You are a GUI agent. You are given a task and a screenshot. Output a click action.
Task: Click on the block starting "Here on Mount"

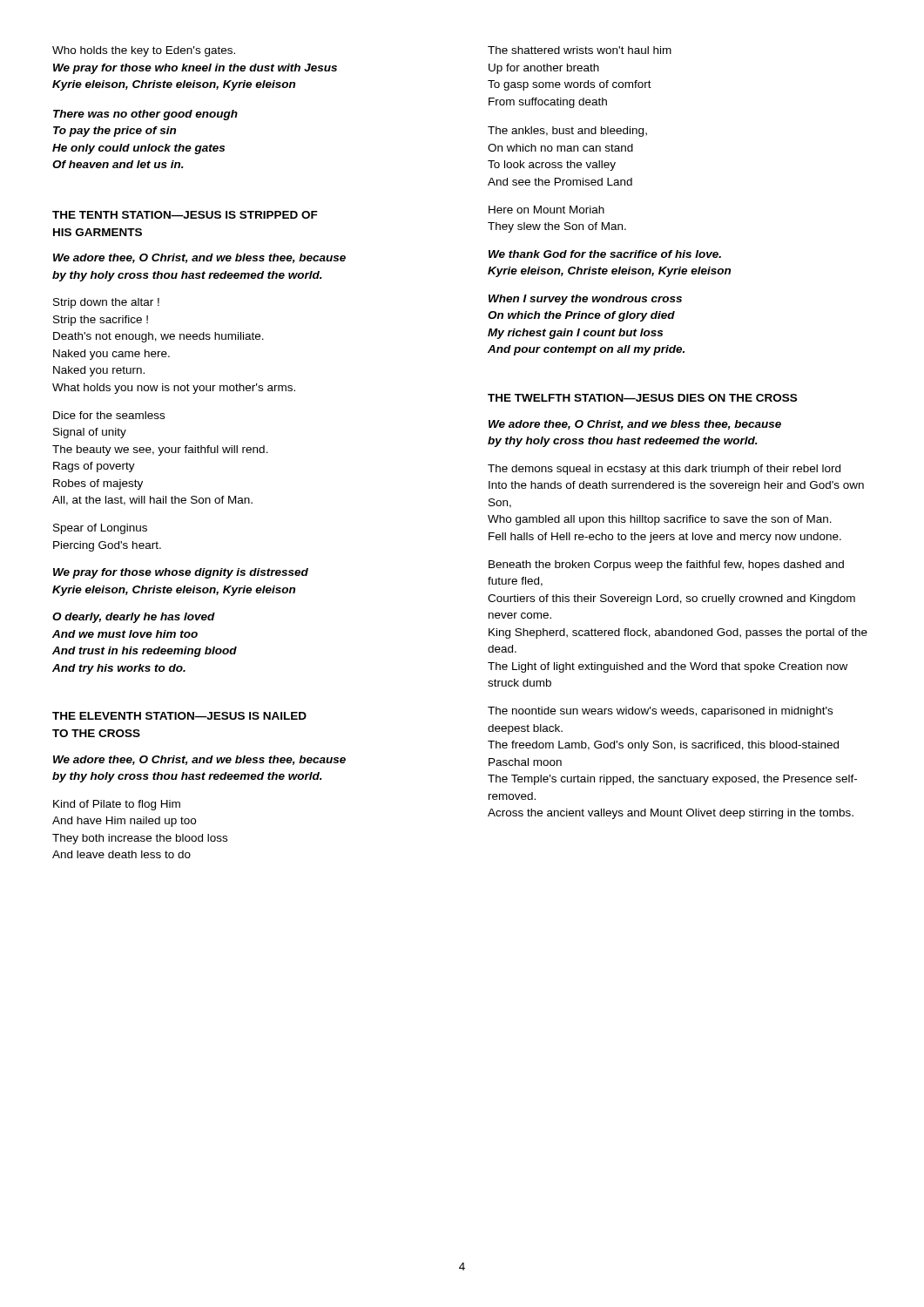(546, 210)
